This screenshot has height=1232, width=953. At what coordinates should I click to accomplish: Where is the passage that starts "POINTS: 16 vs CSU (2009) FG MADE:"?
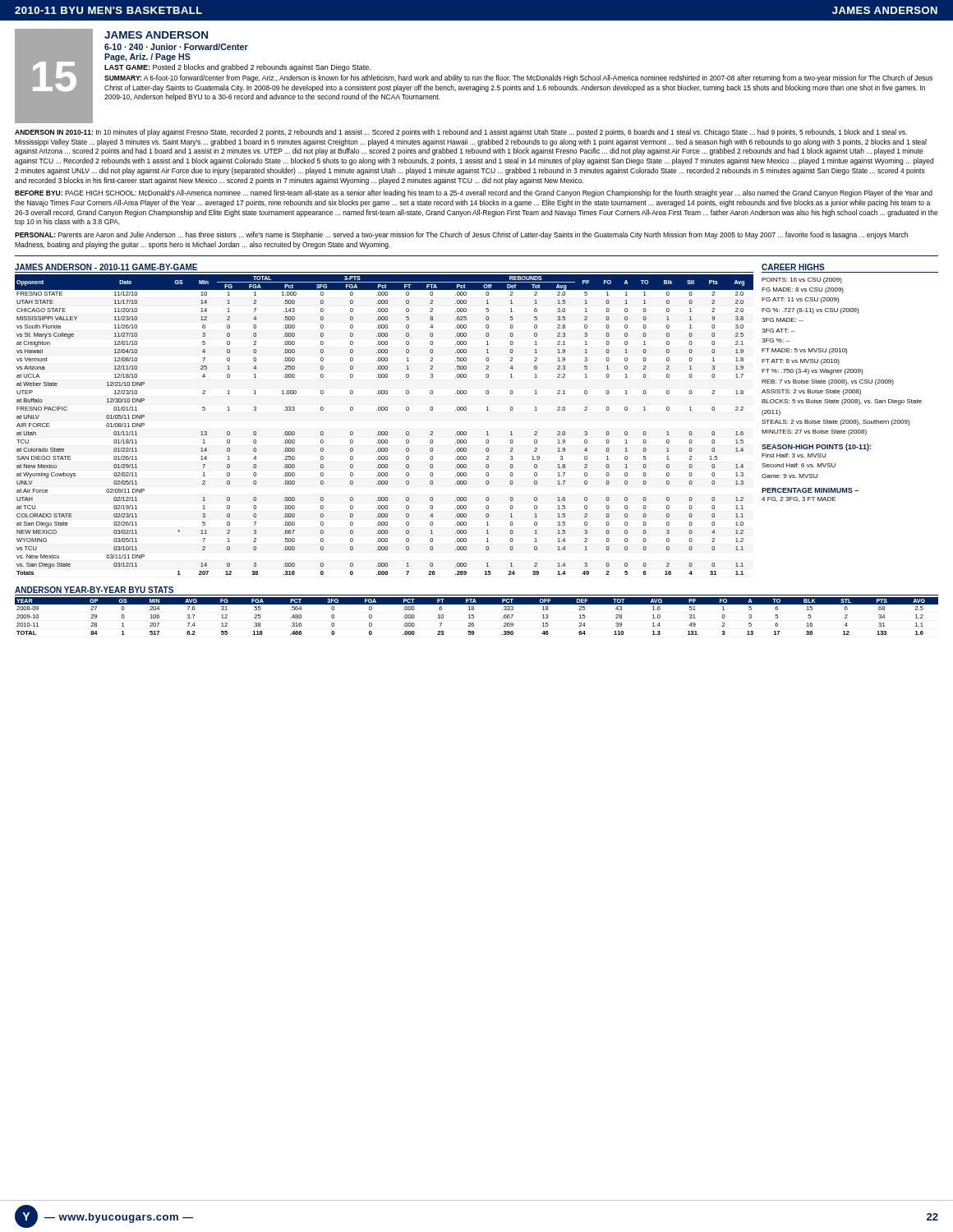click(x=842, y=356)
